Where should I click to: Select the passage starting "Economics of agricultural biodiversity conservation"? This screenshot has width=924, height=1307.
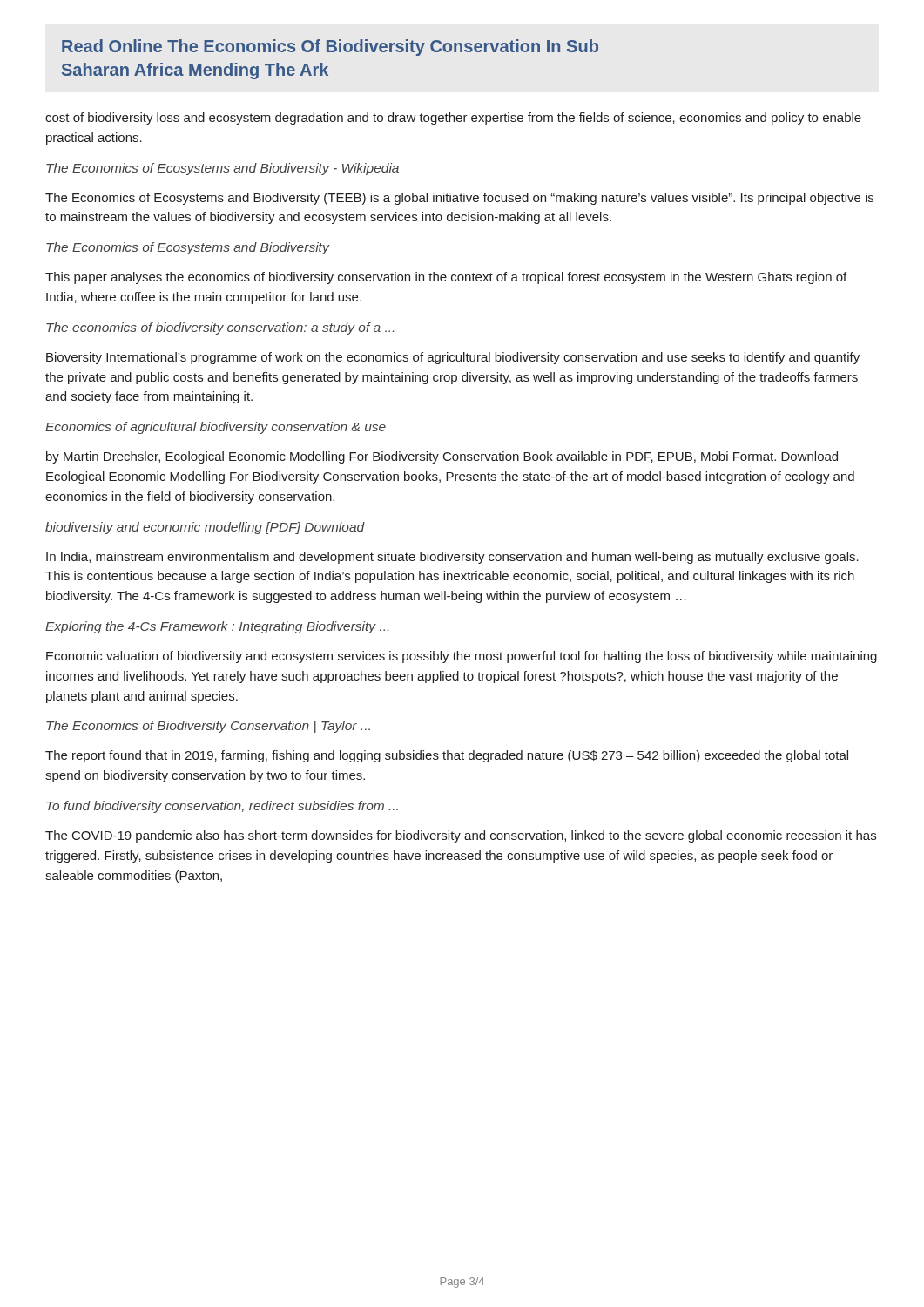tap(216, 428)
